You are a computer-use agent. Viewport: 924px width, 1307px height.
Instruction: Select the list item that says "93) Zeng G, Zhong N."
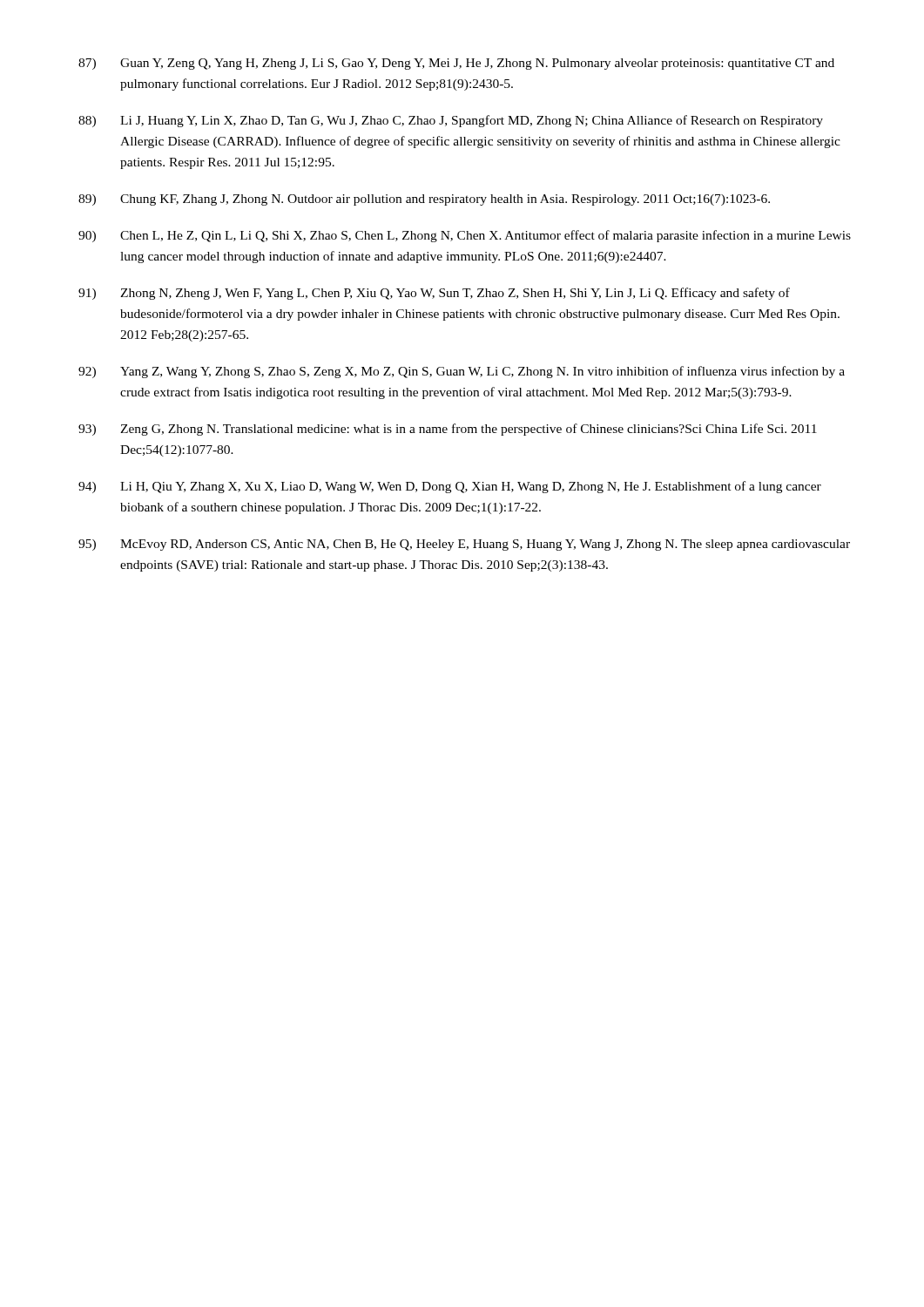coord(466,439)
